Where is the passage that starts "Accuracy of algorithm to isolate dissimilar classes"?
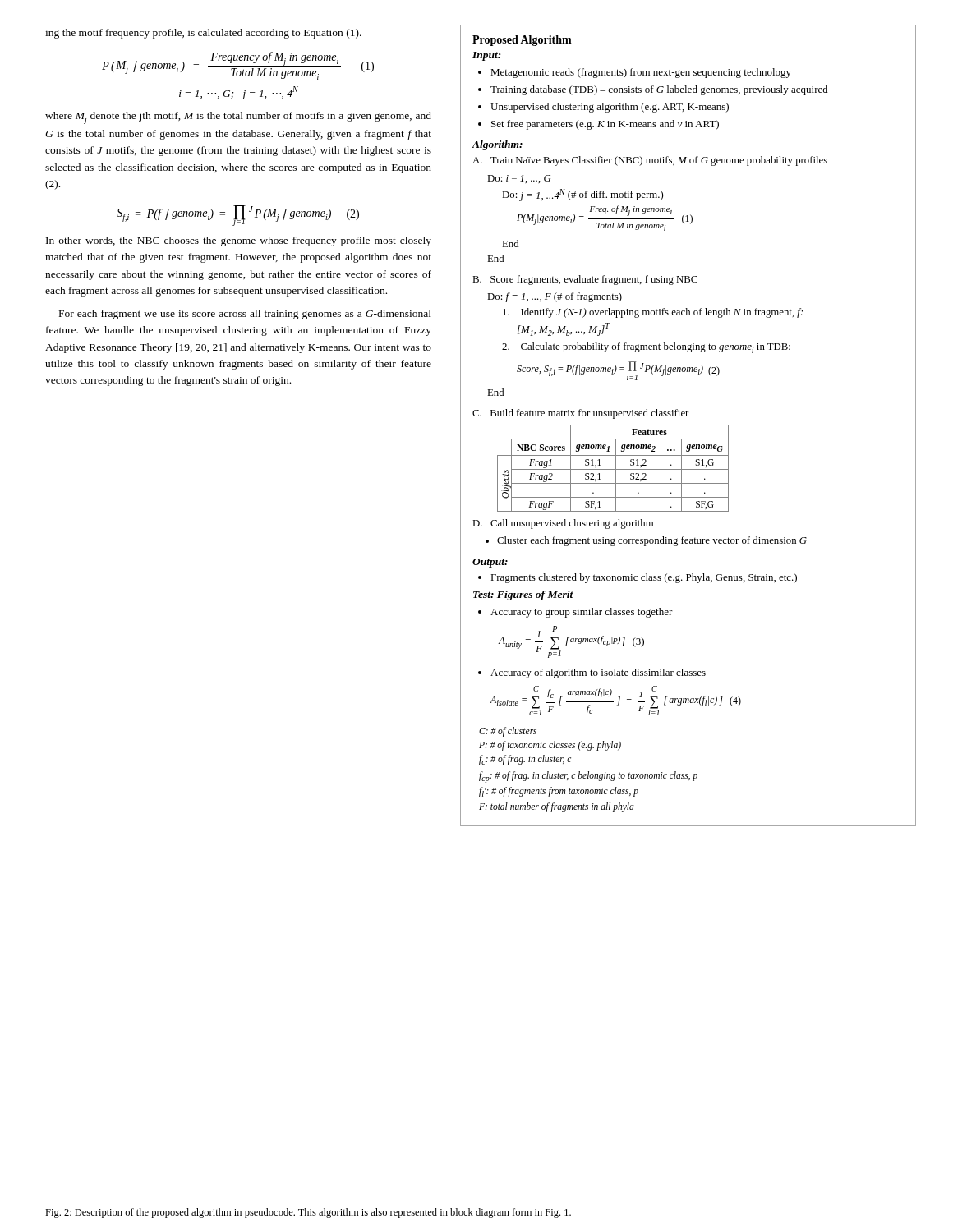 tap(697, 693)
